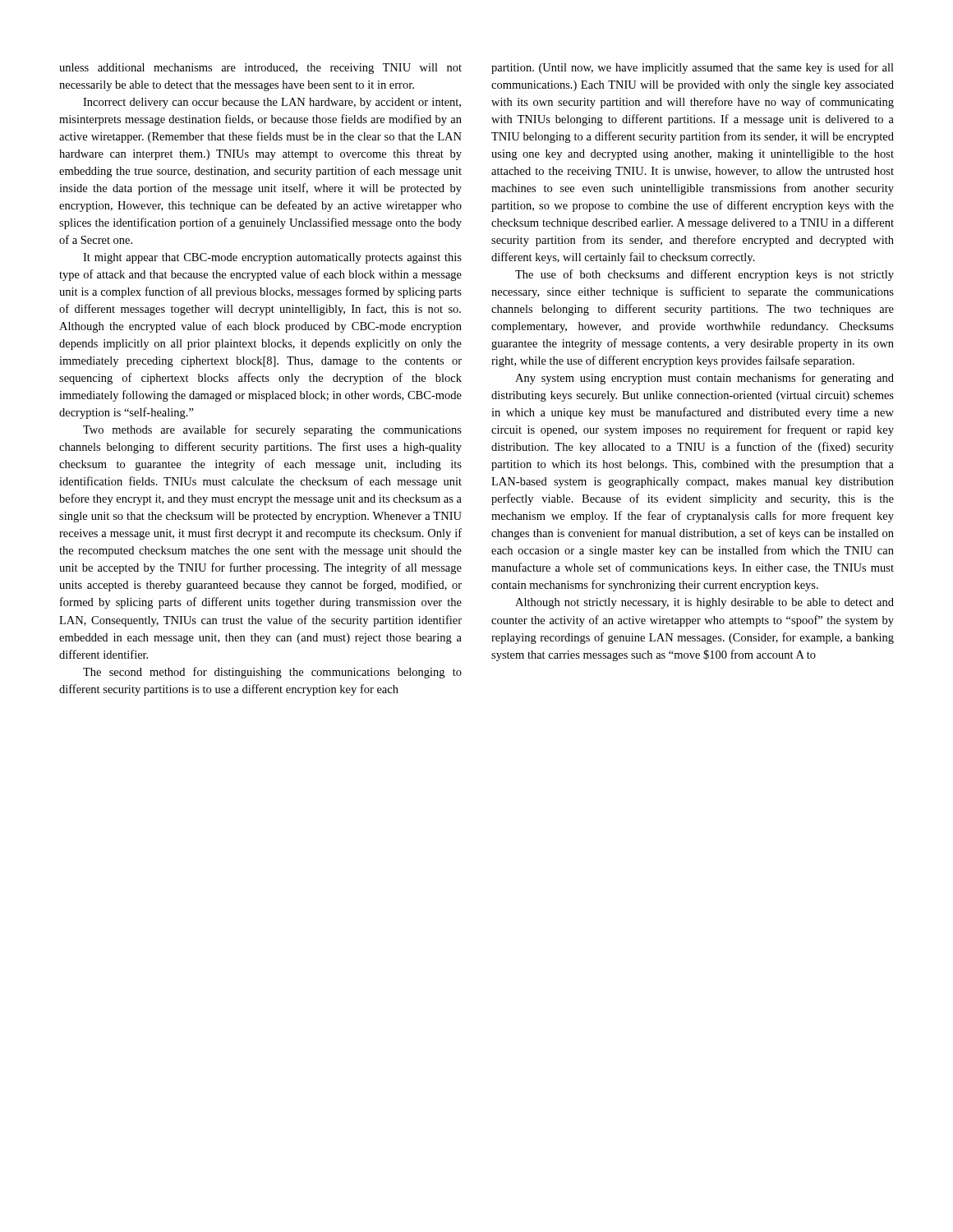Find the block on this page that starts "partition. (Until now, we have"
The height and width of the screenshot is (1232, 953).
pyautogui.click(x=693, y=361)
